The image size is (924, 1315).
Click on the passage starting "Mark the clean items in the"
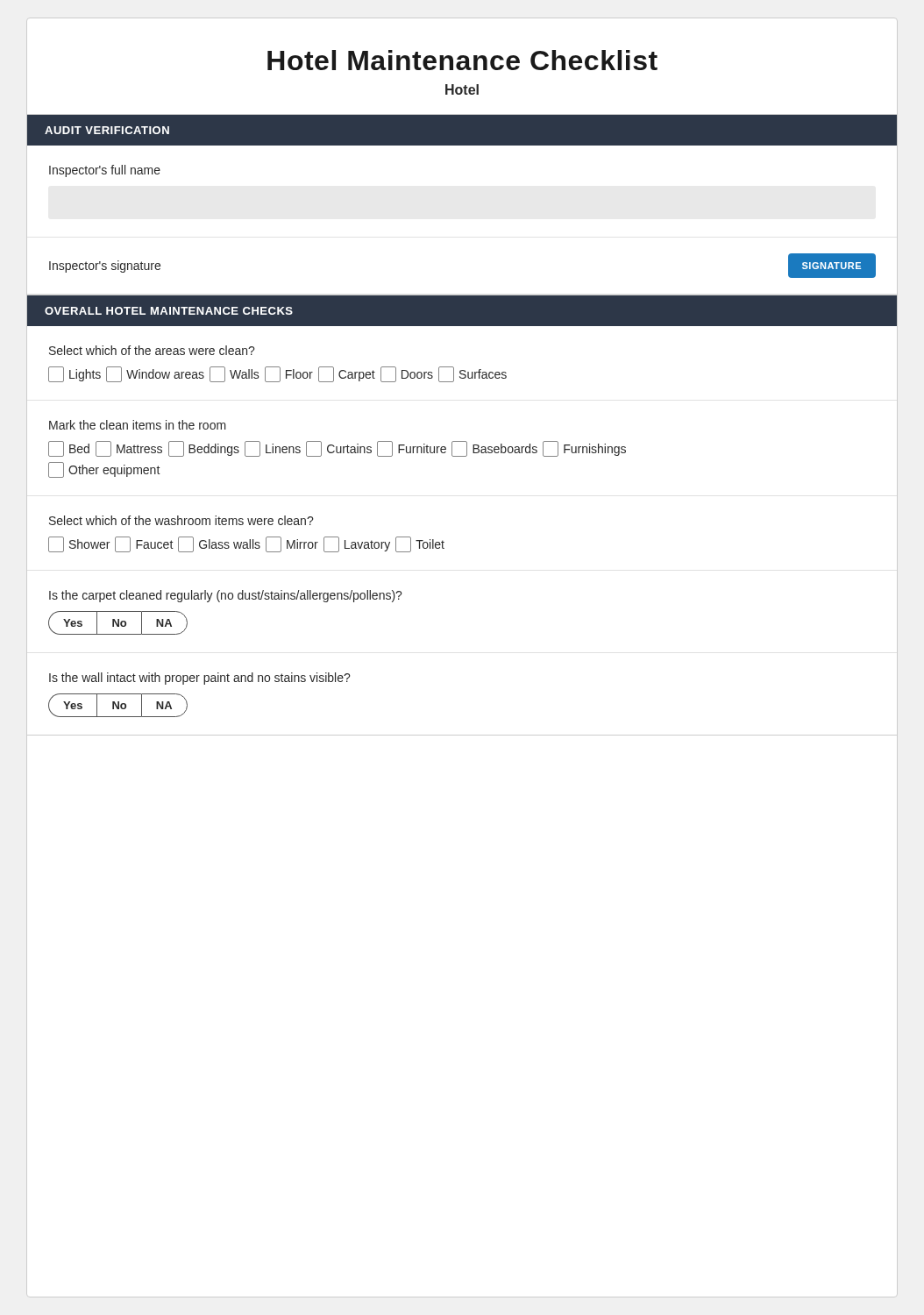point(137,425)
